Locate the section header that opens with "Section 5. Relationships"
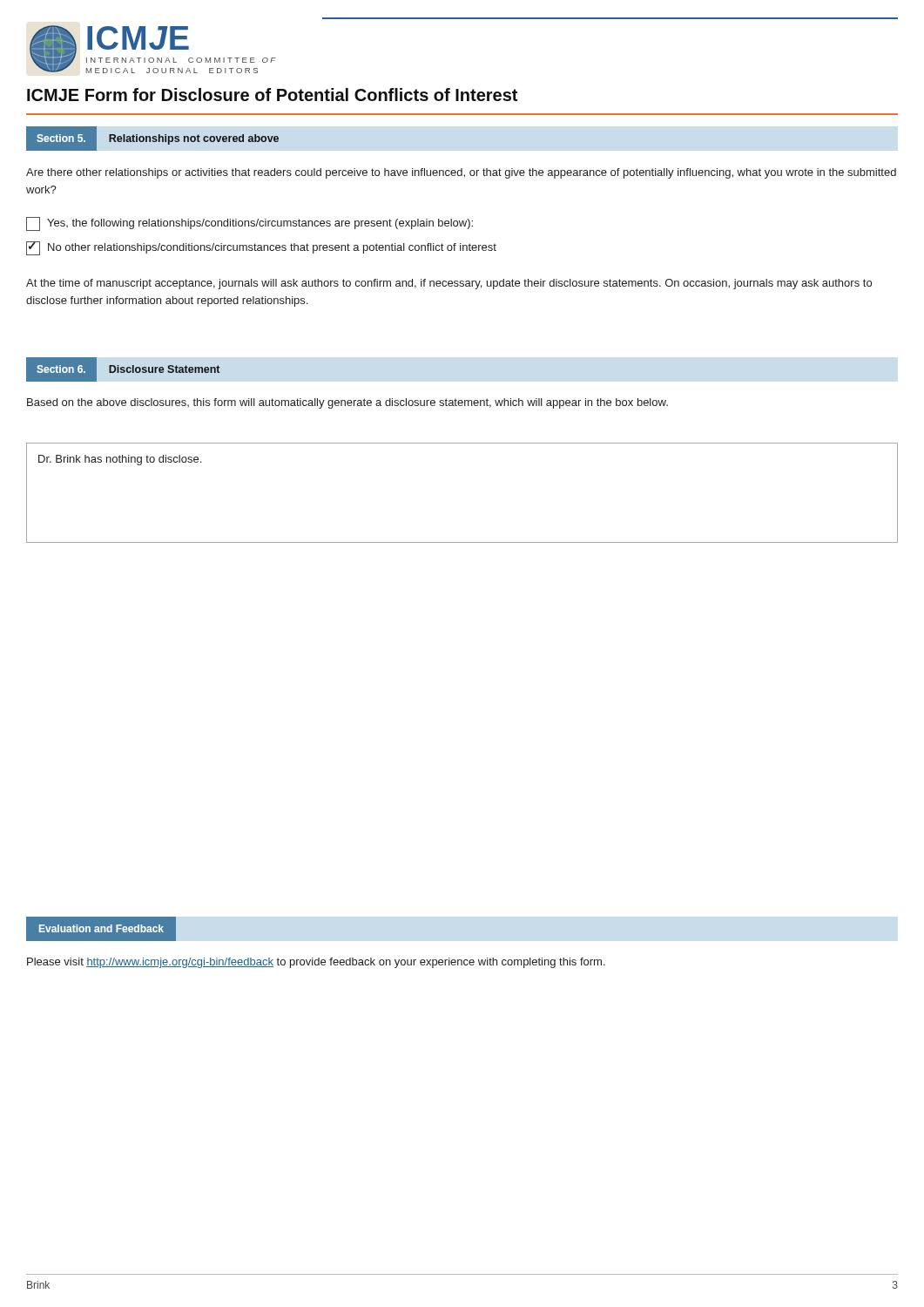 coord(152,139)
